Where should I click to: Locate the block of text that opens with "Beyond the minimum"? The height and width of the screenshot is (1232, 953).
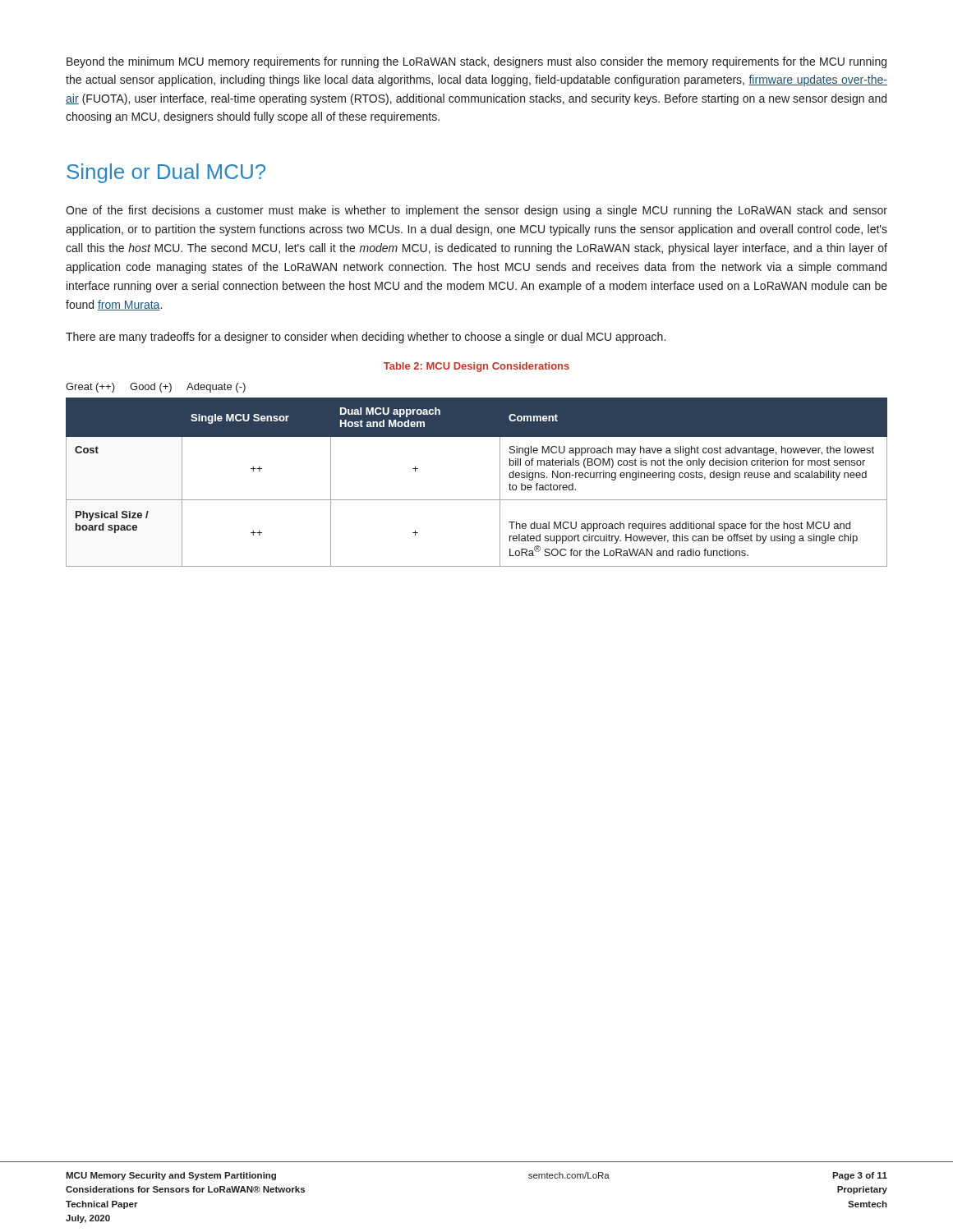click(x=476, y=89)
